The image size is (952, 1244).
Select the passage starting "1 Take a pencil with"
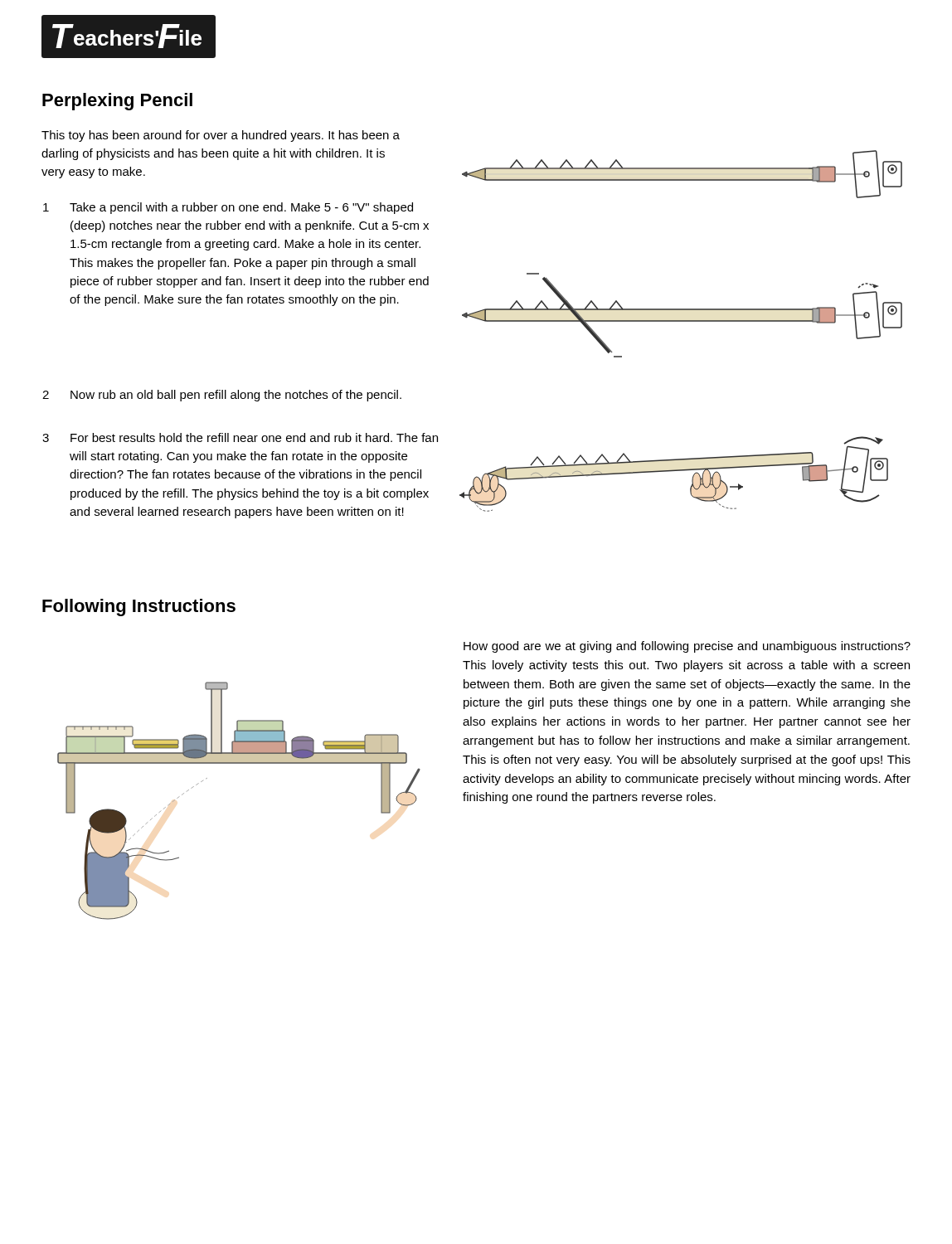[241, 253]
